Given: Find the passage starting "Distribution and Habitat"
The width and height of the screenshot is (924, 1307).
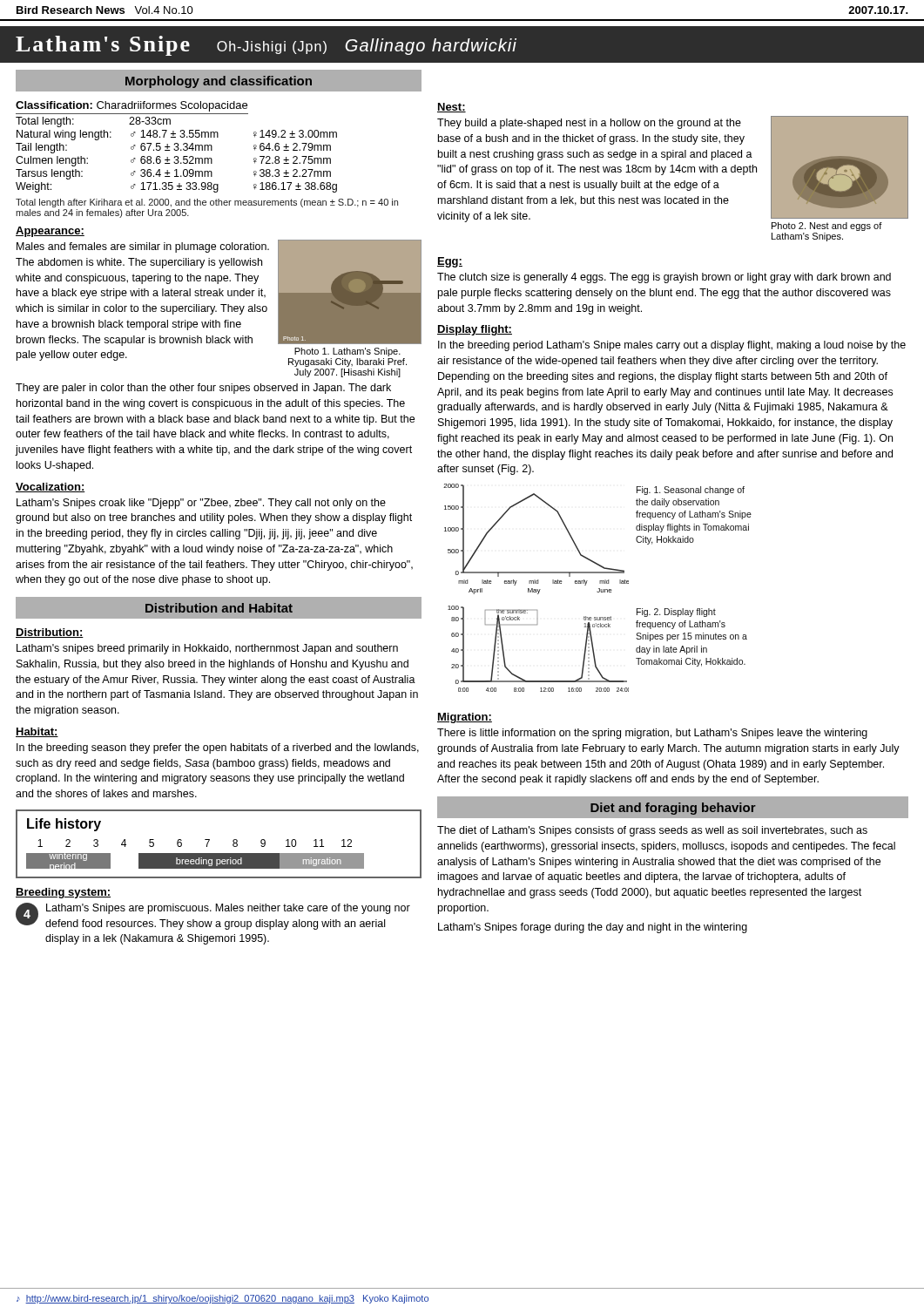Looking at the screenshot, I should point(219,608).
